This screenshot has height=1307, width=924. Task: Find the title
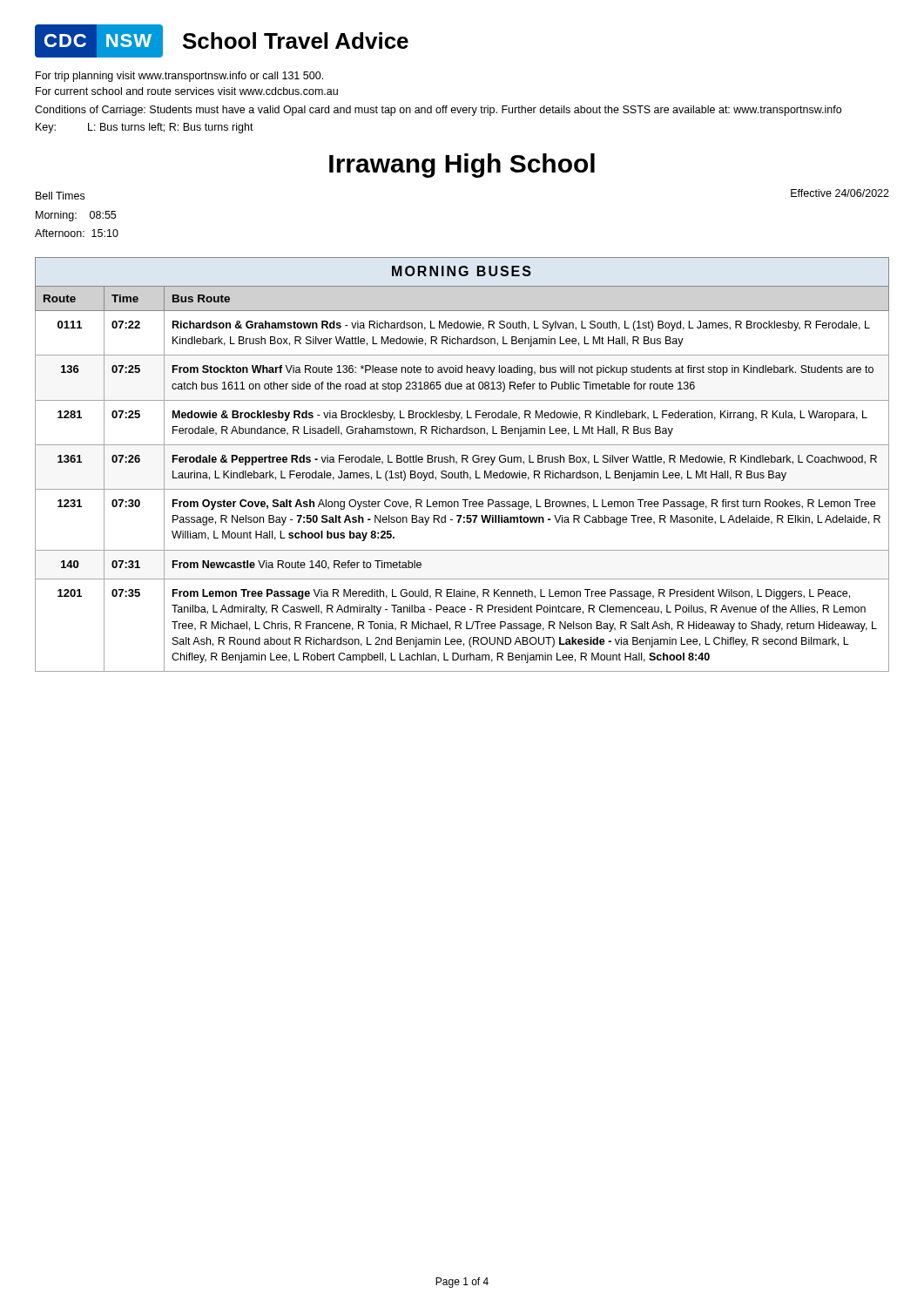(x=462, y=164)
